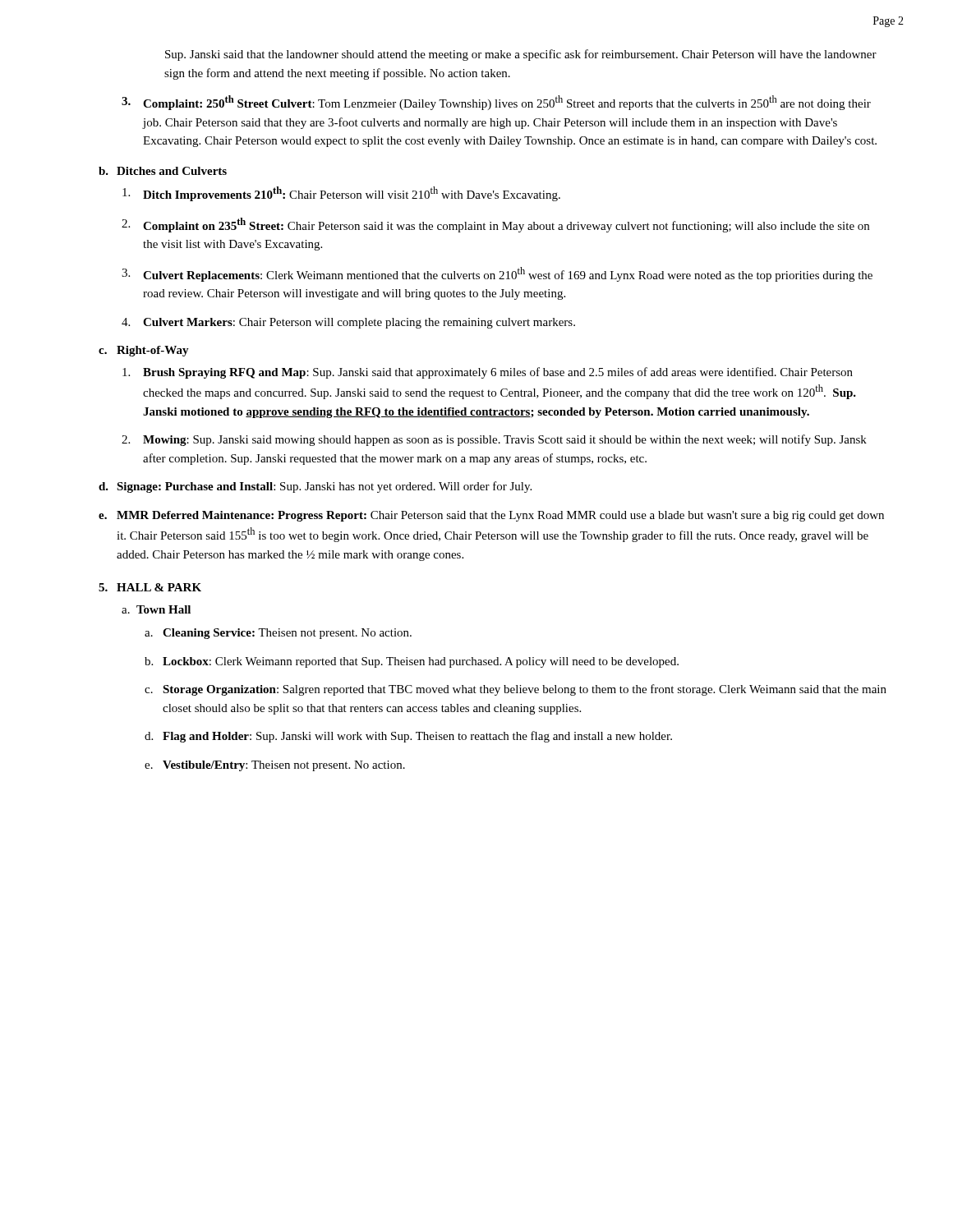Screen dimensions: 1232x953
Task: Locate the region starting "Brush Spraying RFQ and"
Action: tap(504, 392)
